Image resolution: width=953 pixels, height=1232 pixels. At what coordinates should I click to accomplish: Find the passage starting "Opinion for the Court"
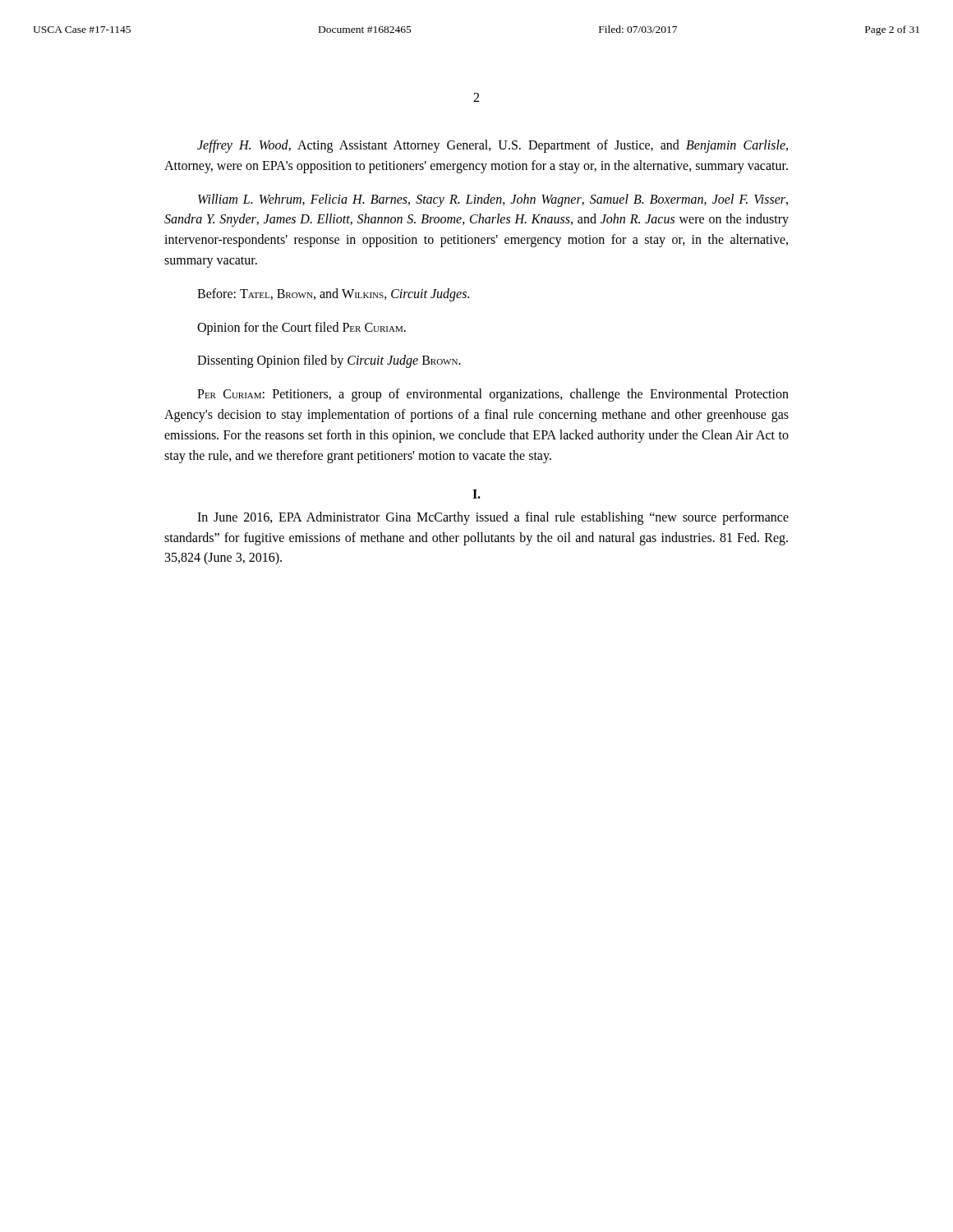(302, 327)
